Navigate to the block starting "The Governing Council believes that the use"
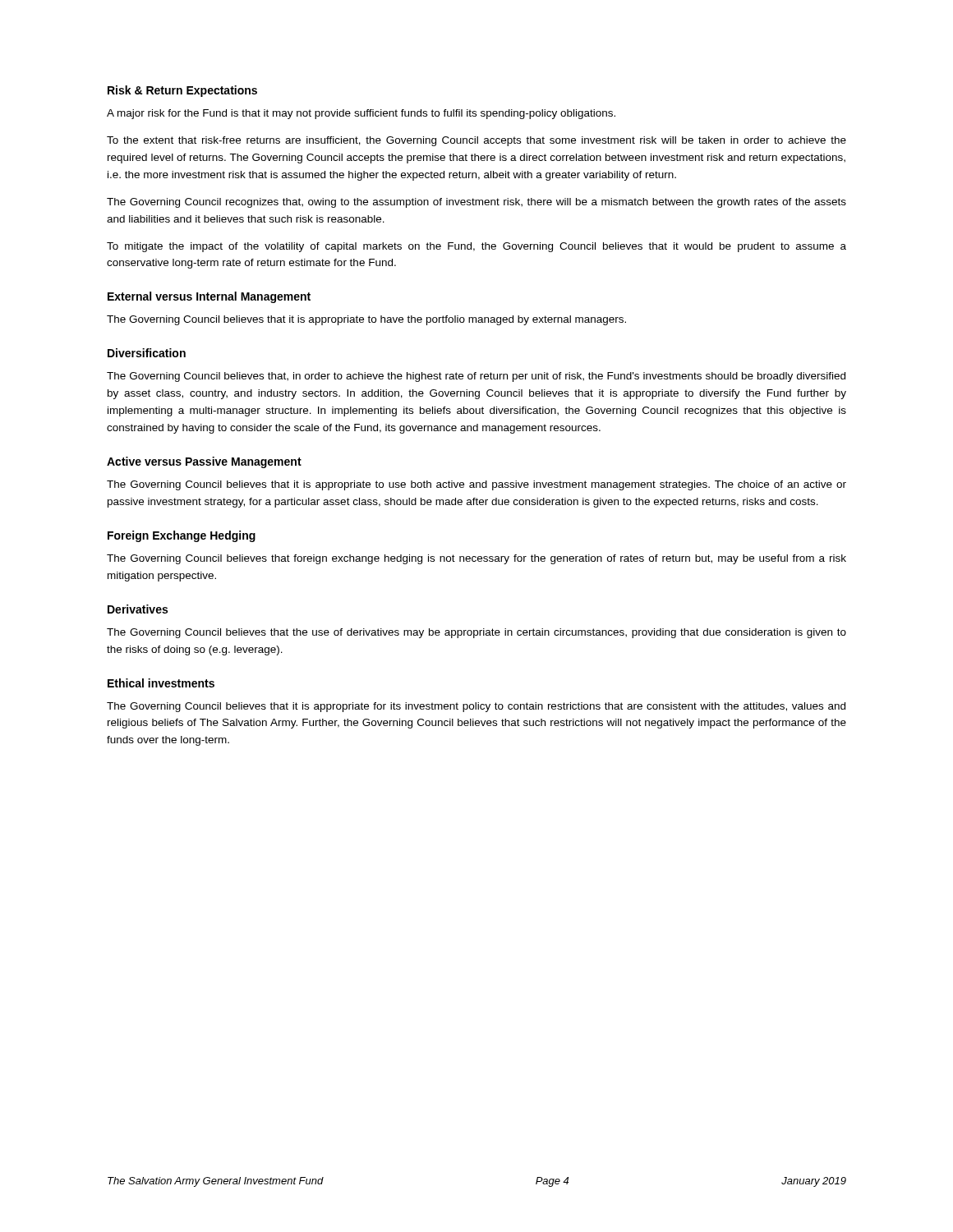Image resolution: width=953 pixels, height=1232 pixels. (x=476, y=640)
